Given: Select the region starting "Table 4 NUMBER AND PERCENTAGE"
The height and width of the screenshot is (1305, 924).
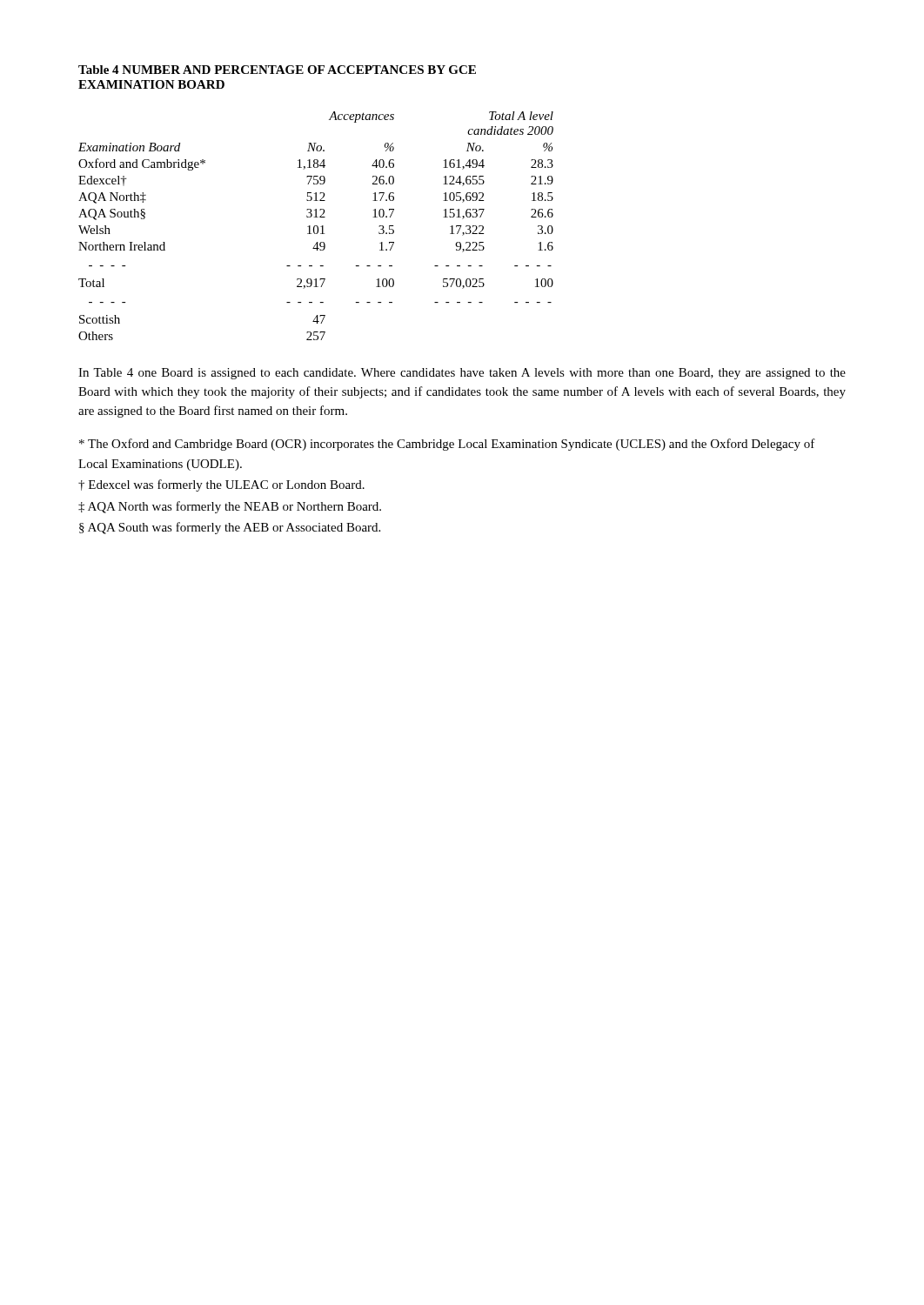Looking at the screenshot, I should pos(462,77).
